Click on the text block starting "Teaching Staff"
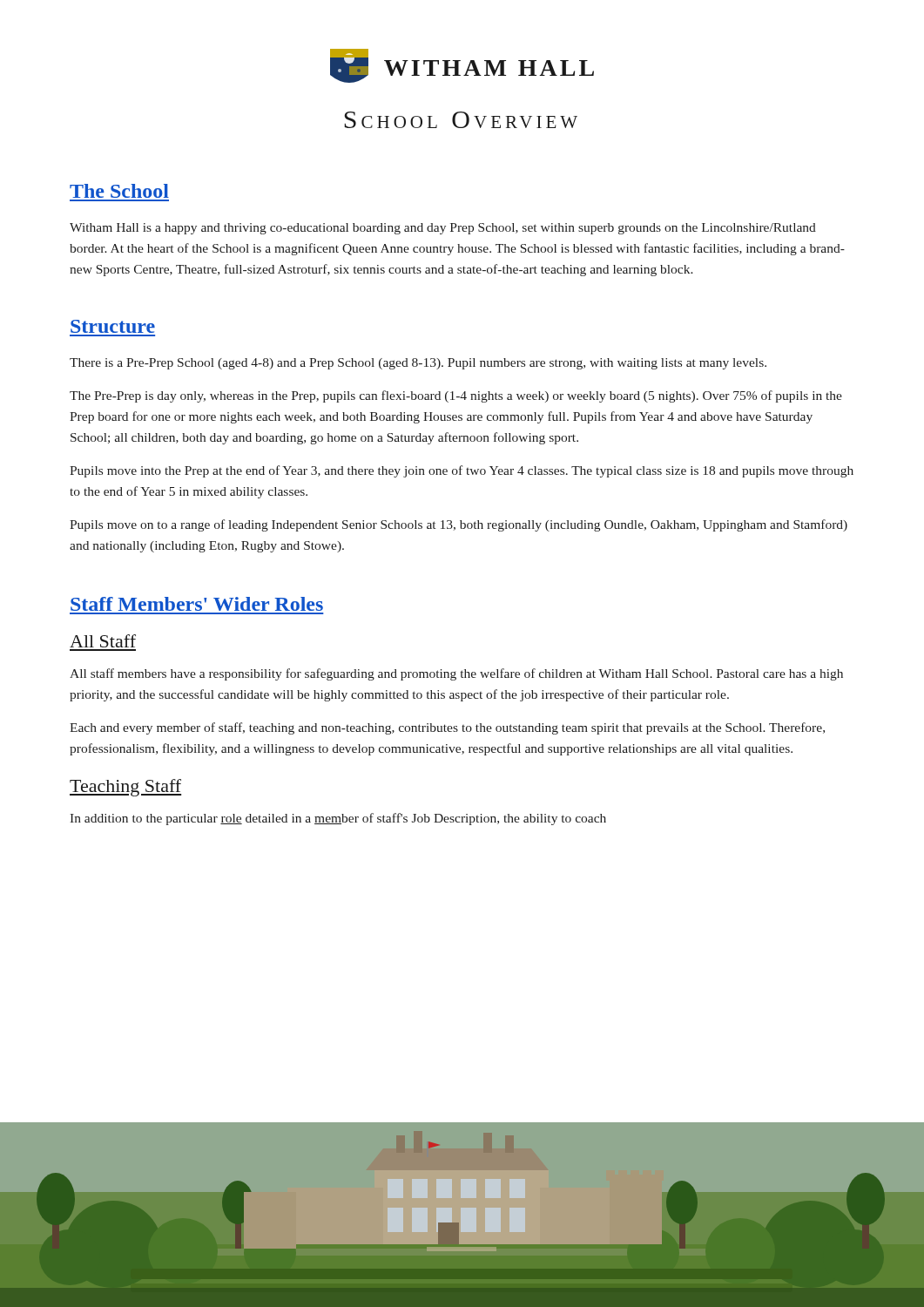The width and height of the screenshot is (924, 1307). (125, 786)
